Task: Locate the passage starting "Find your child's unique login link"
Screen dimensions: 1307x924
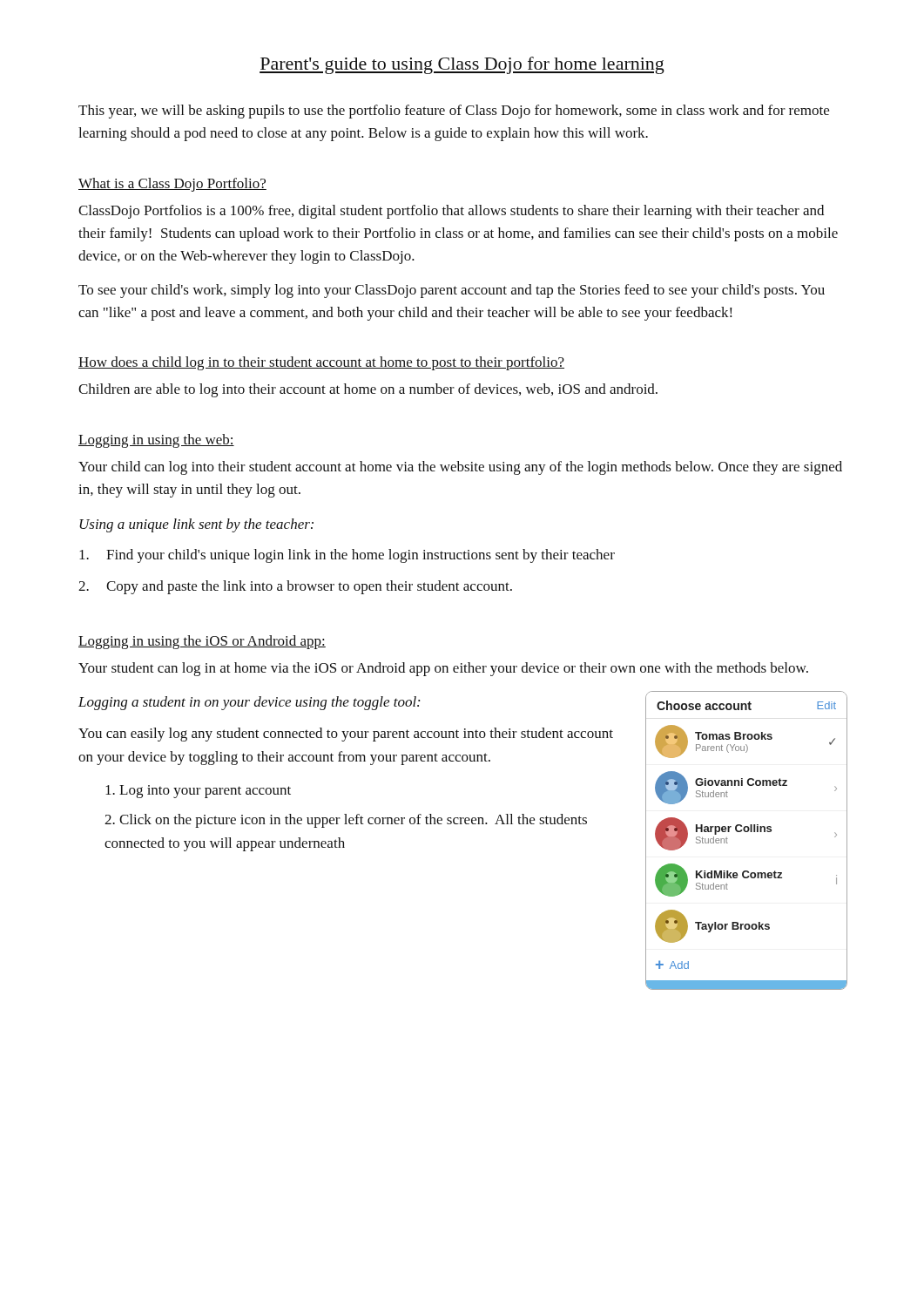Action: coord(346,555)
